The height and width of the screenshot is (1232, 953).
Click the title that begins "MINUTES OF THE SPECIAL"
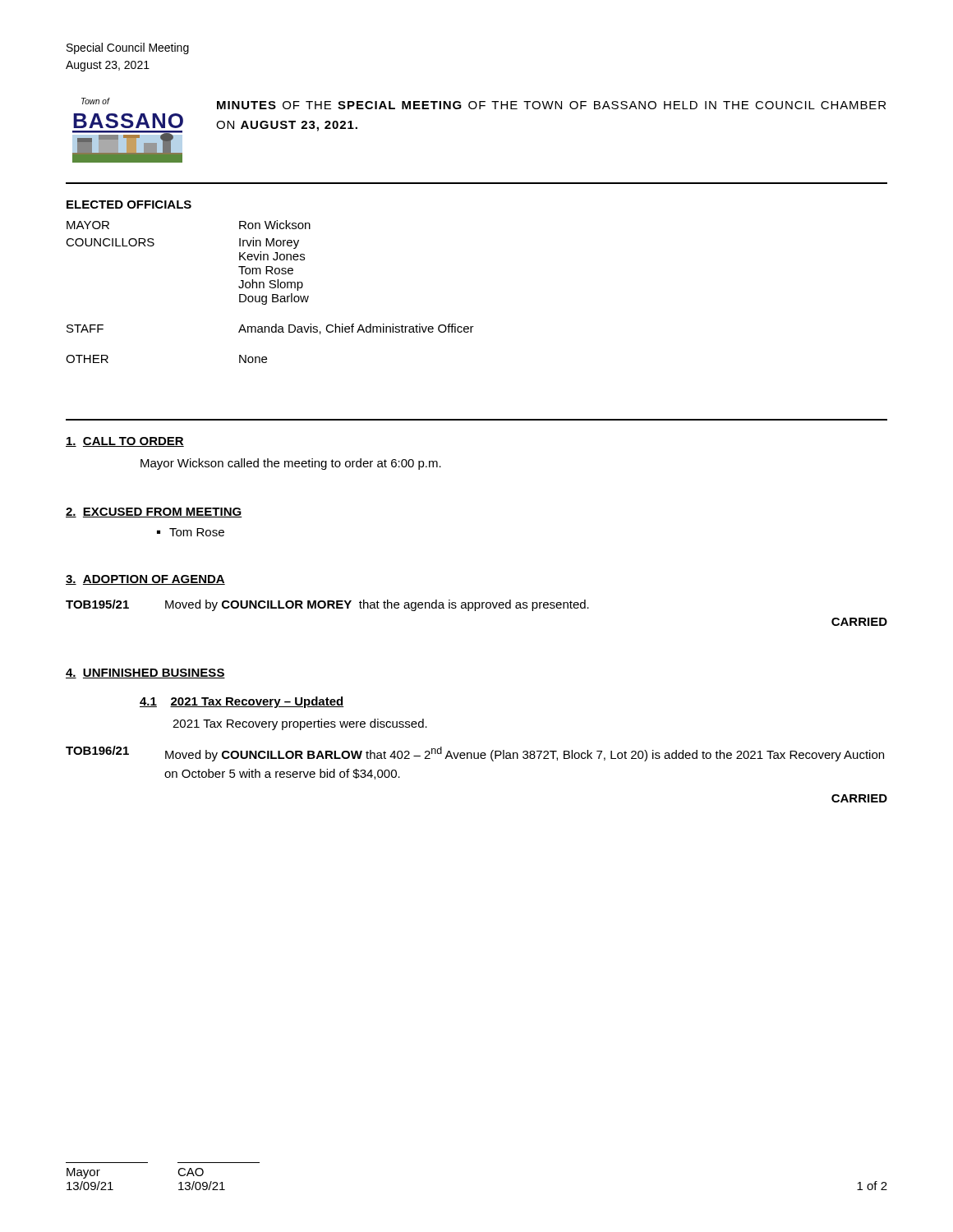pos(552,115)
